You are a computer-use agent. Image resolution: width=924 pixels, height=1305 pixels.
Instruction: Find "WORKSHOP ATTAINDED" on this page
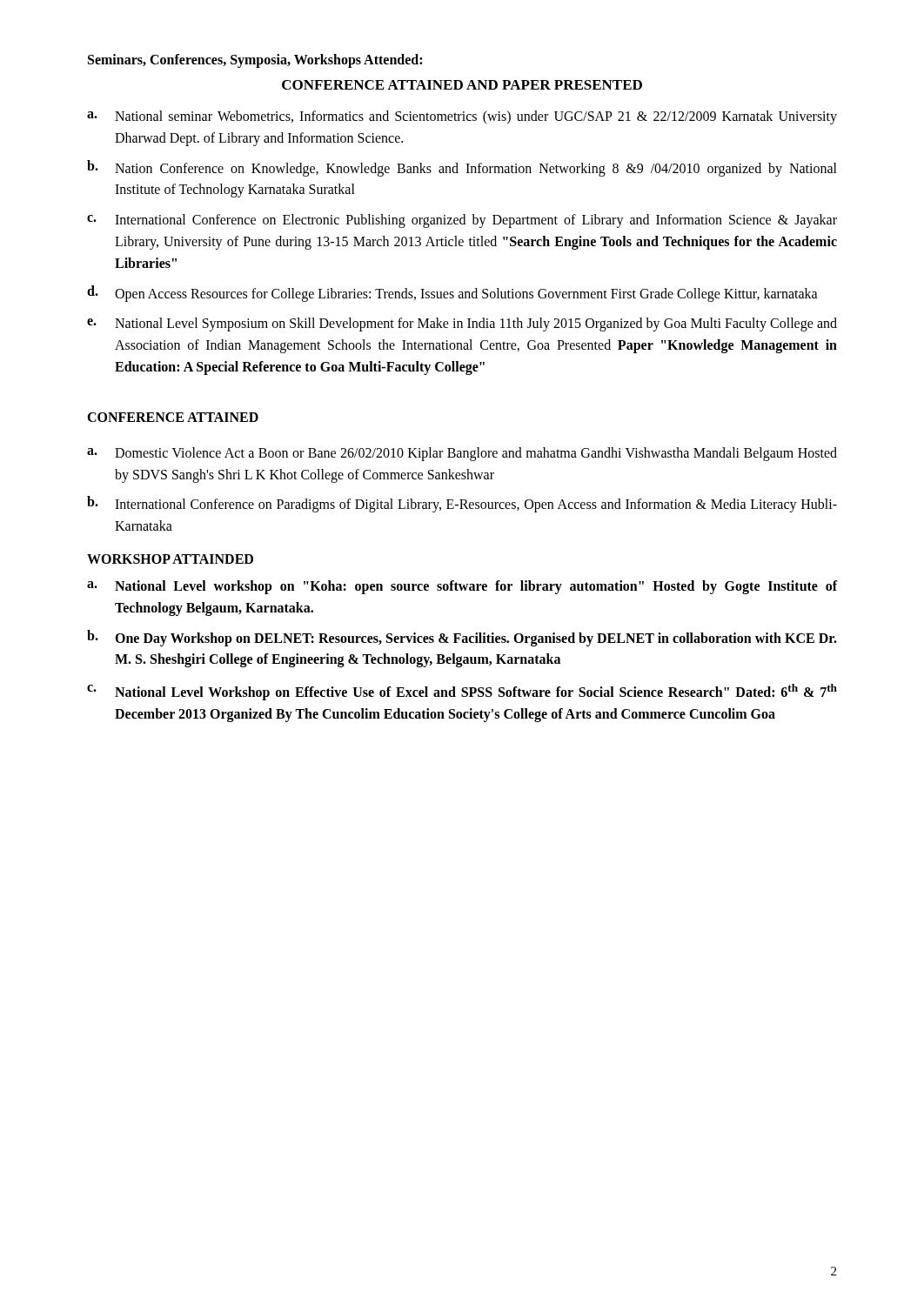[x=170, y=559]
